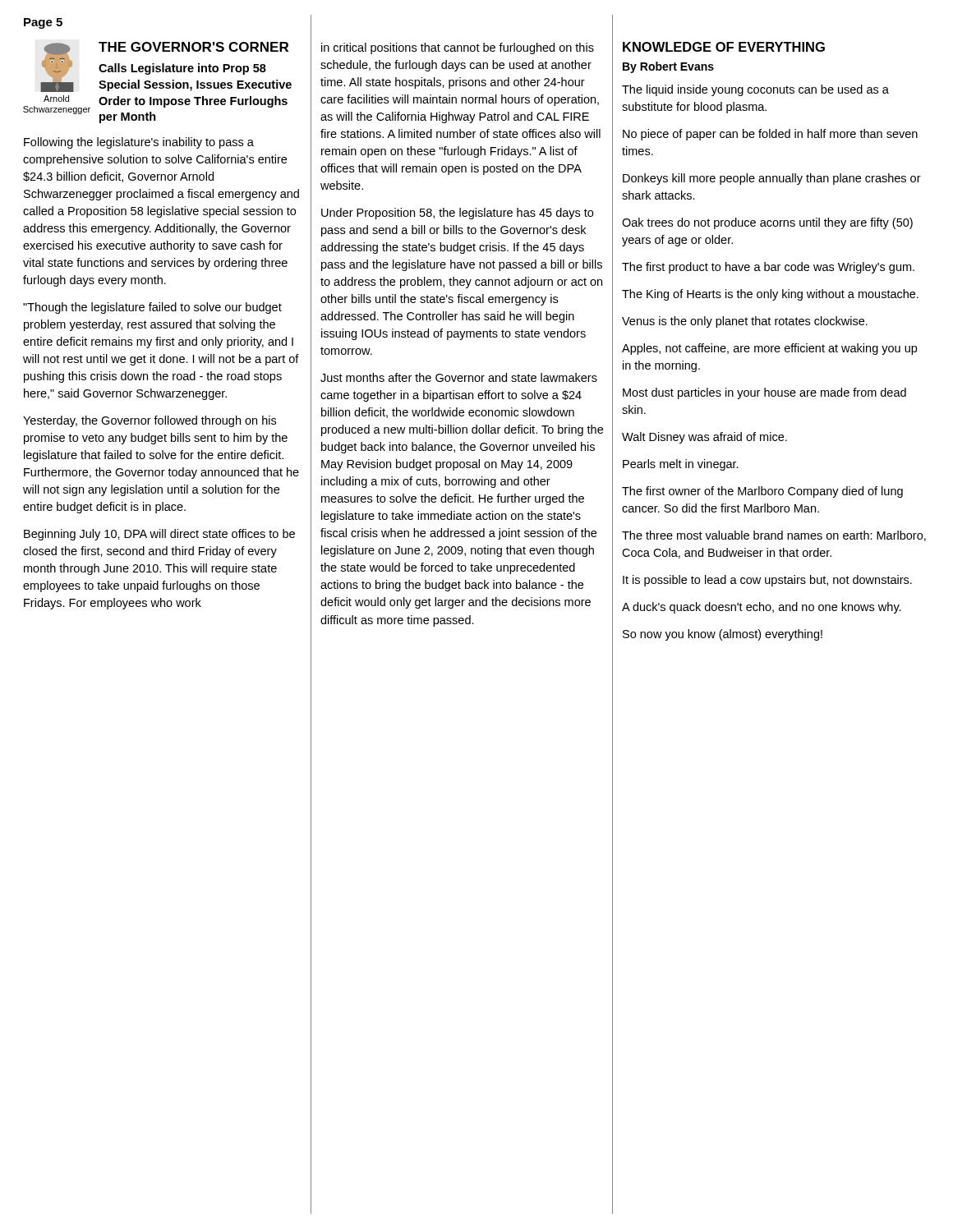Screen dimensions: 1232x953
Task: Find the text block that reads "A duck's quack doesn't"
Action: [762, 607]
